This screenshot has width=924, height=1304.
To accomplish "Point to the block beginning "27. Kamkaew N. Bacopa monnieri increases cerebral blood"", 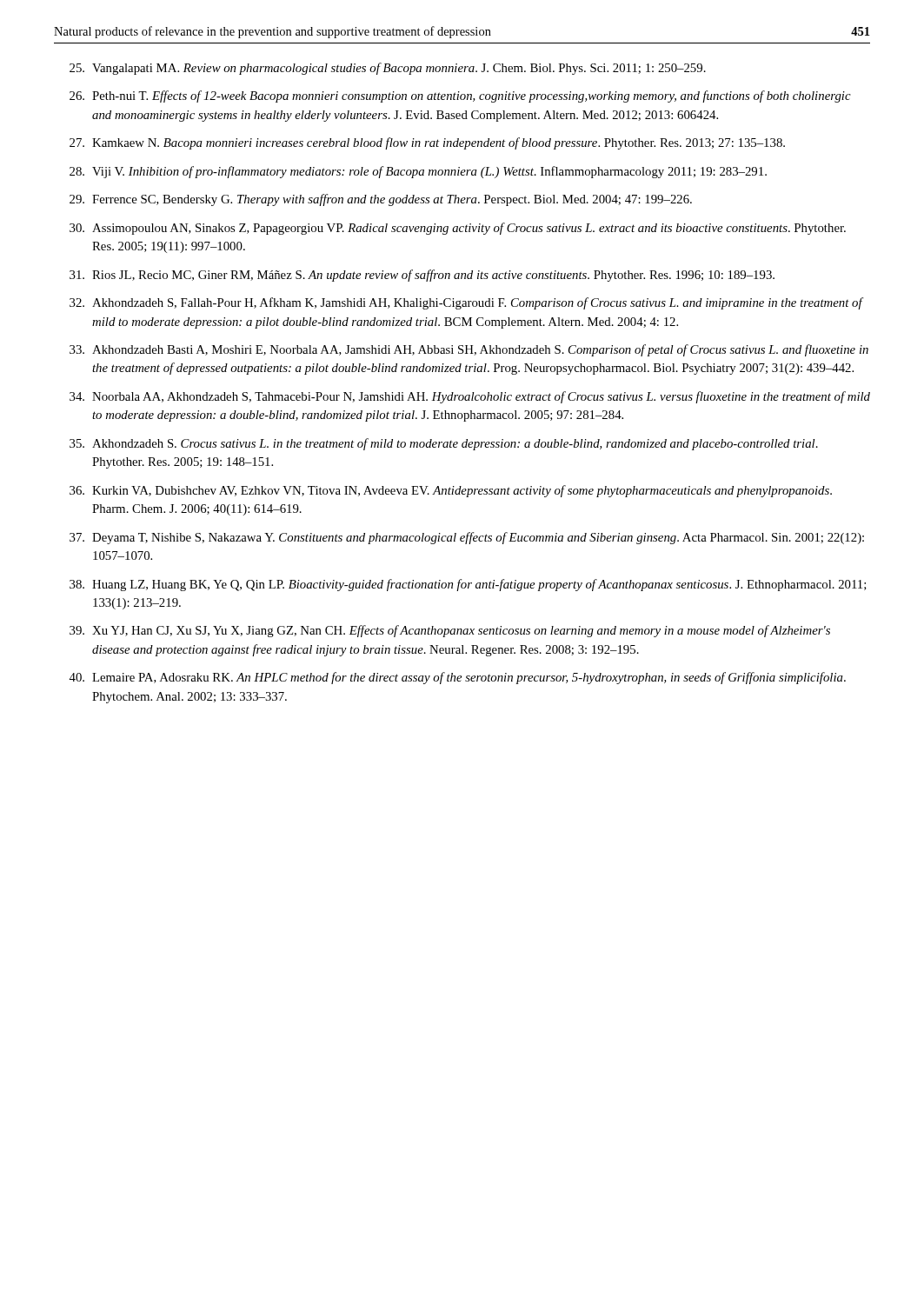I will pyautogui.click(x=462, y=144).
